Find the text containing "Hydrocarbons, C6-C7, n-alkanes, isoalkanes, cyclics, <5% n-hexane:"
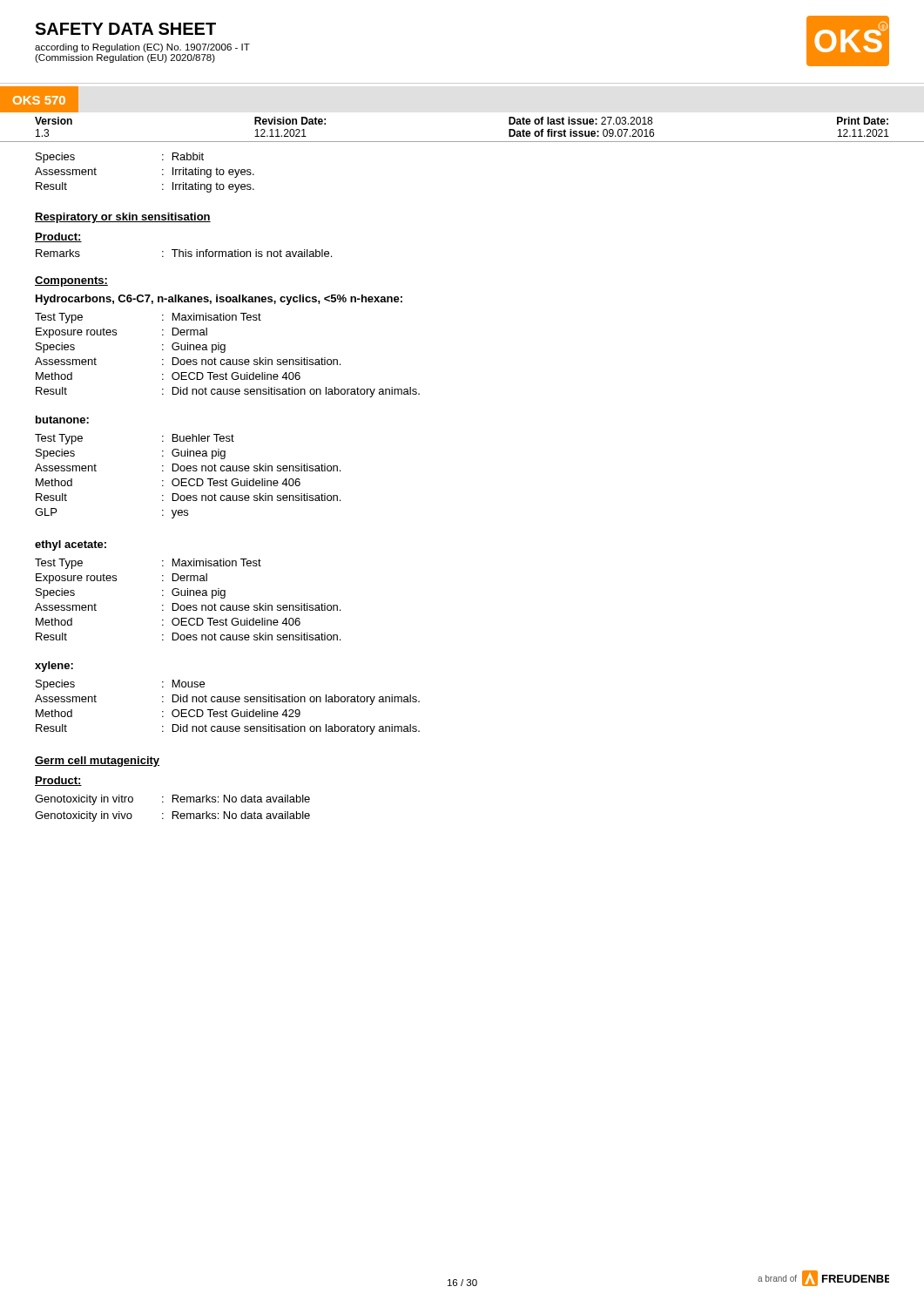 tap(219, 298)
